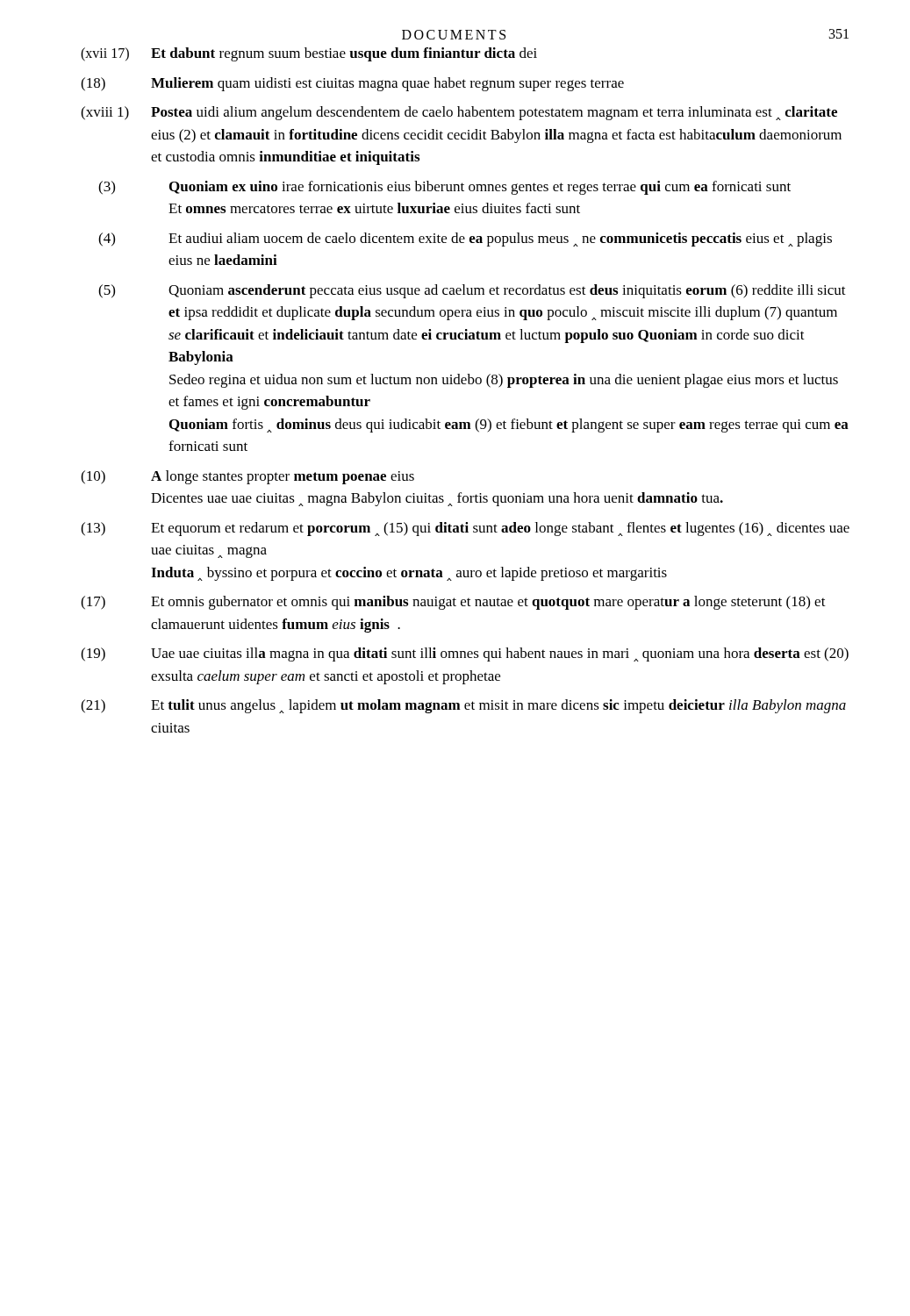The height and width of the screenshot is (1316, 910).
Task: Where is the passage that starts "(5) Quoniam ascenderunt peccata eius usque ad caelum"?
Action: (474, 368)
